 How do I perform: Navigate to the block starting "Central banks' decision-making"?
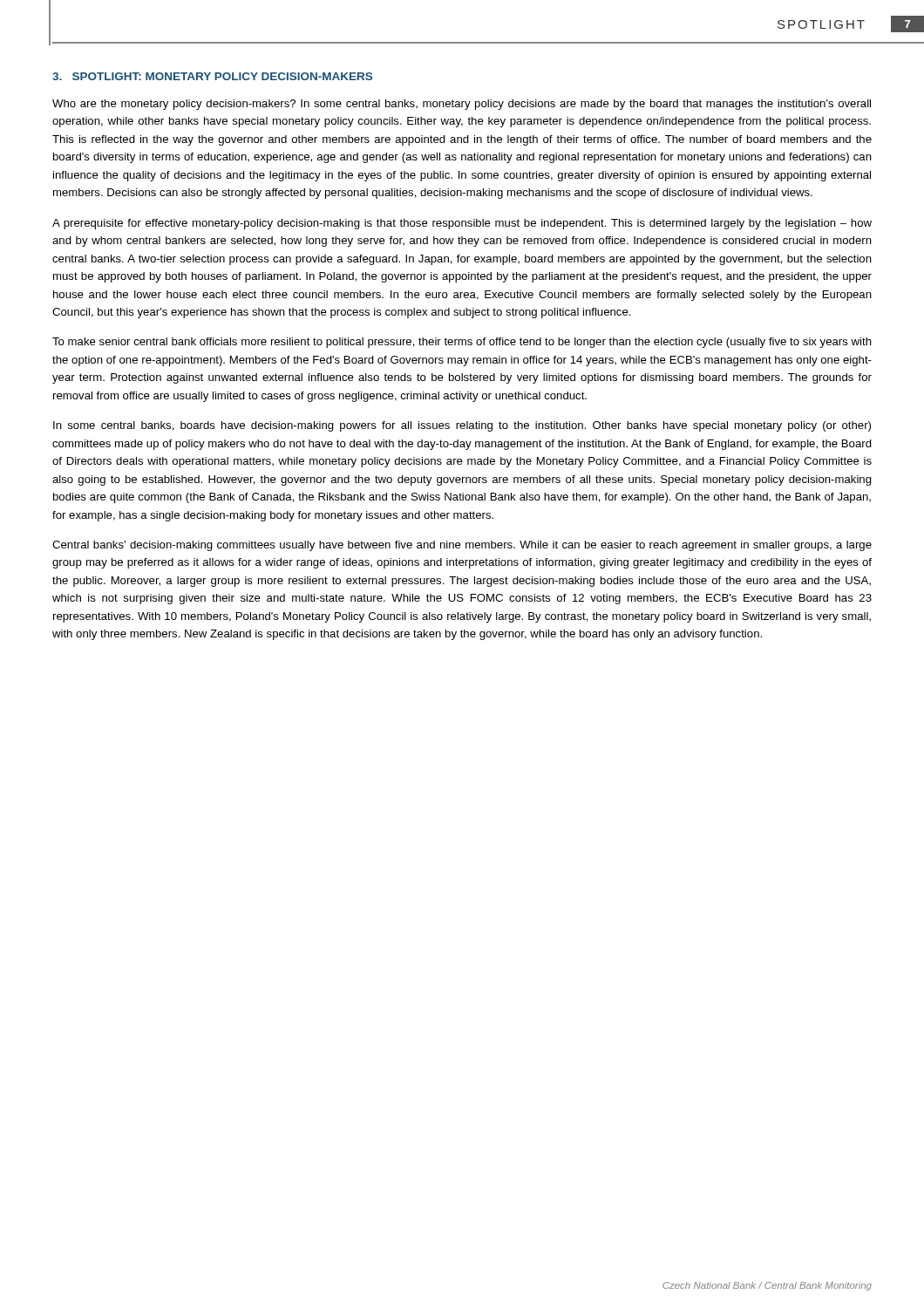tap(462, 589)
